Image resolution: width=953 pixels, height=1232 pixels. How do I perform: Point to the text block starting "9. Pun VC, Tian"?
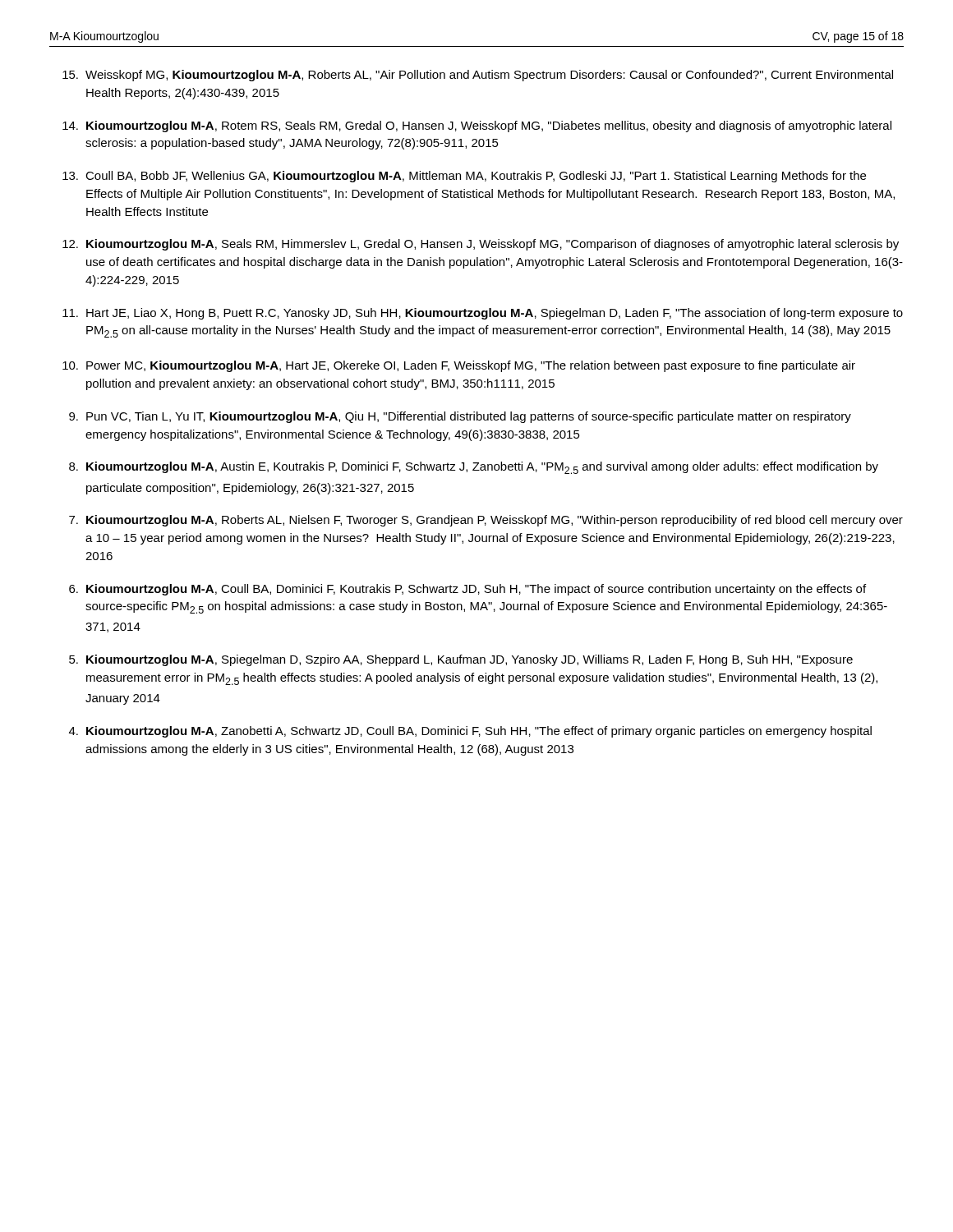476,425
